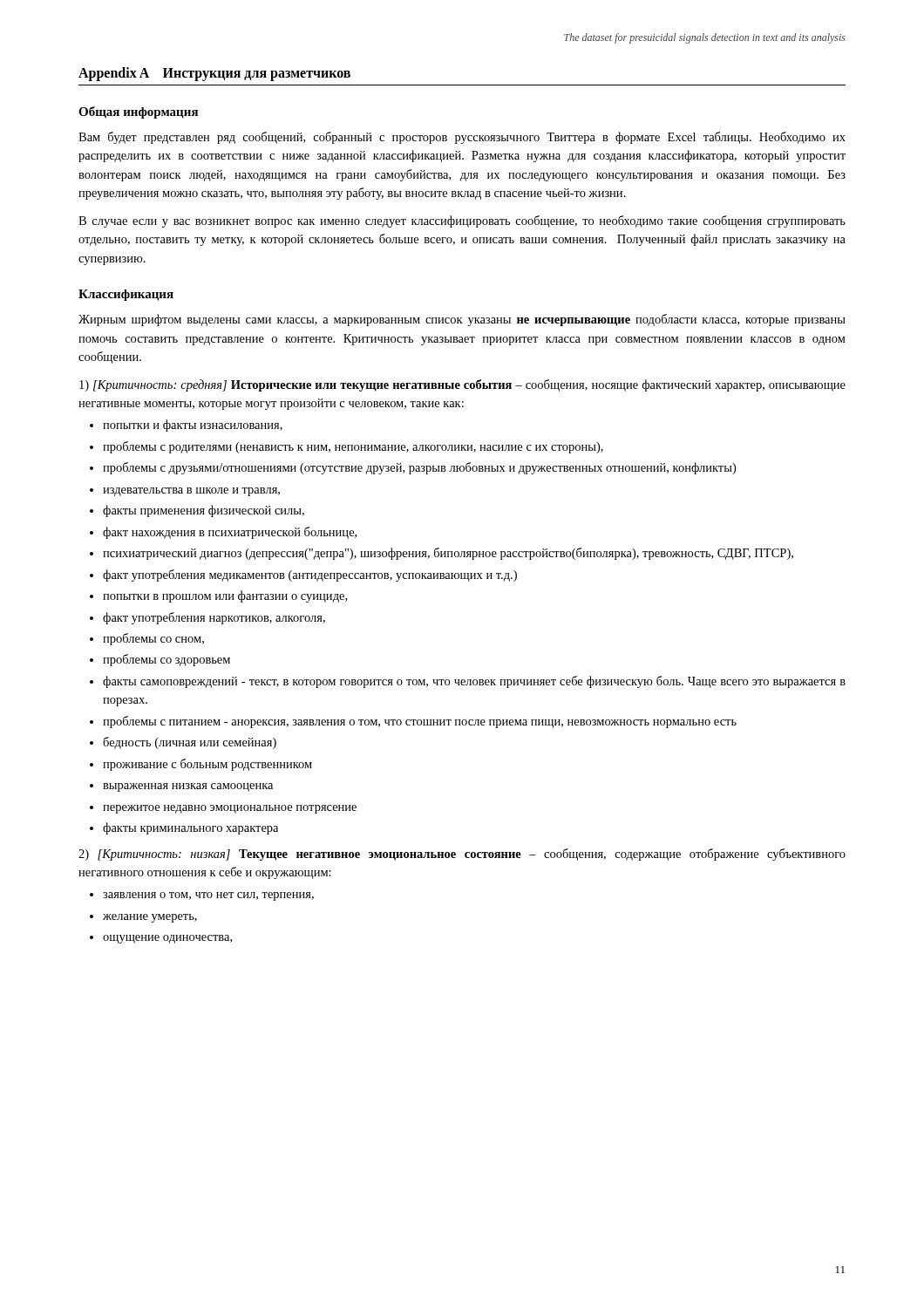
Task: Point to the text block starting "проблемы с питанием - анорексия, заявления о том,"
Action: [474, 722]
